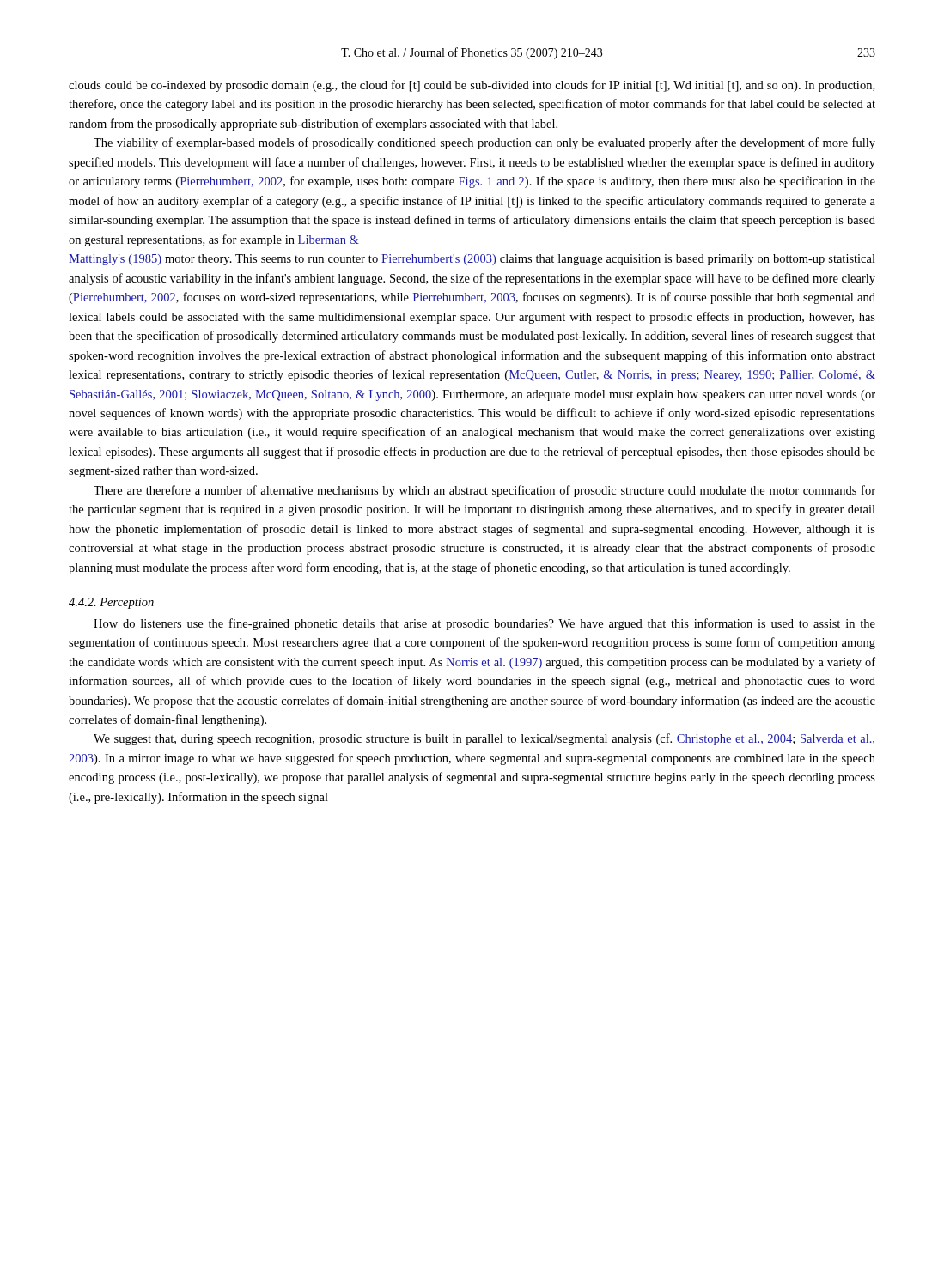Locate the passage starting "There are therefore a"

[472, 529]
